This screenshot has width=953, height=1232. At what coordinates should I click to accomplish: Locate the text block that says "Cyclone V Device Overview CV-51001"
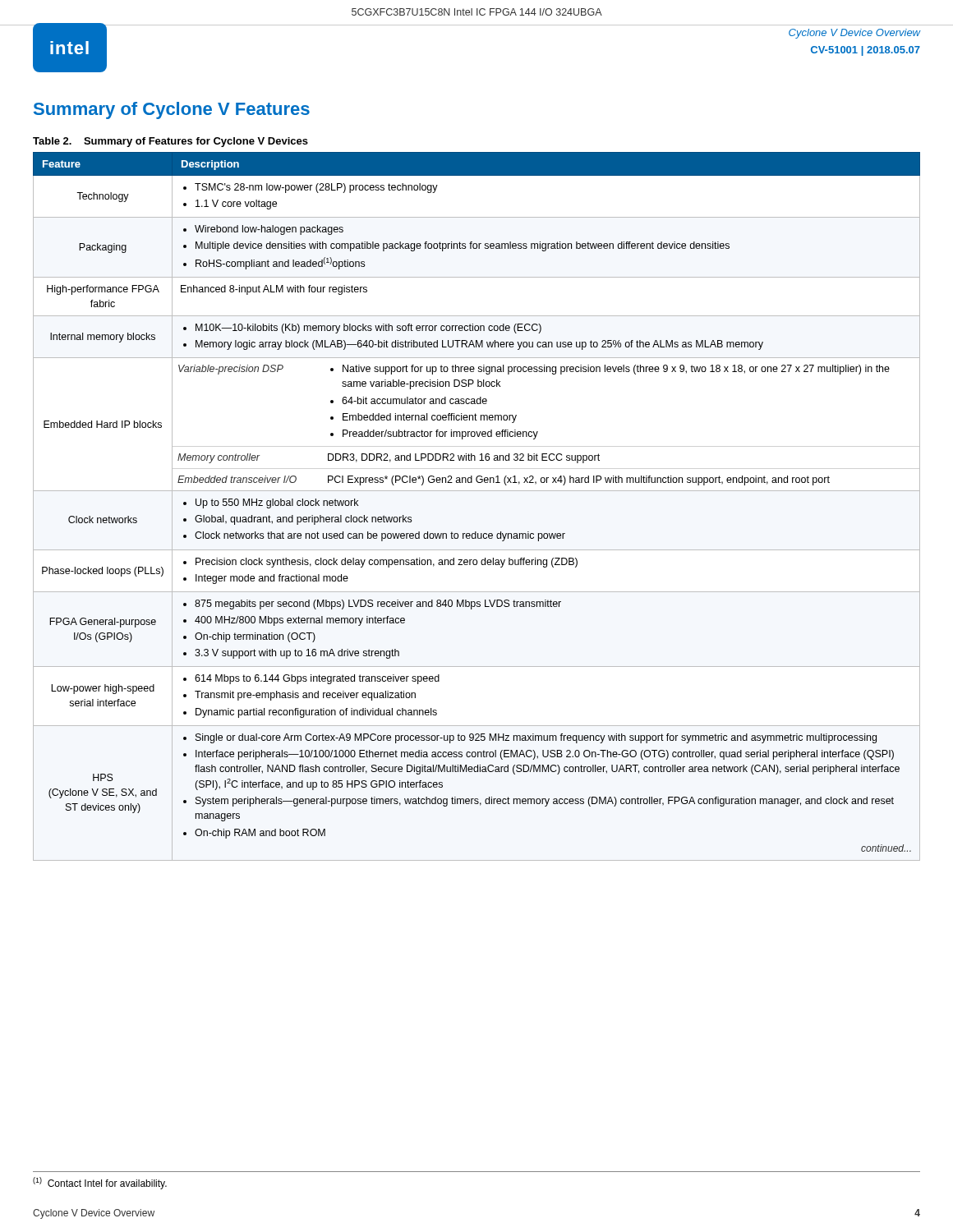click(854, 41)
